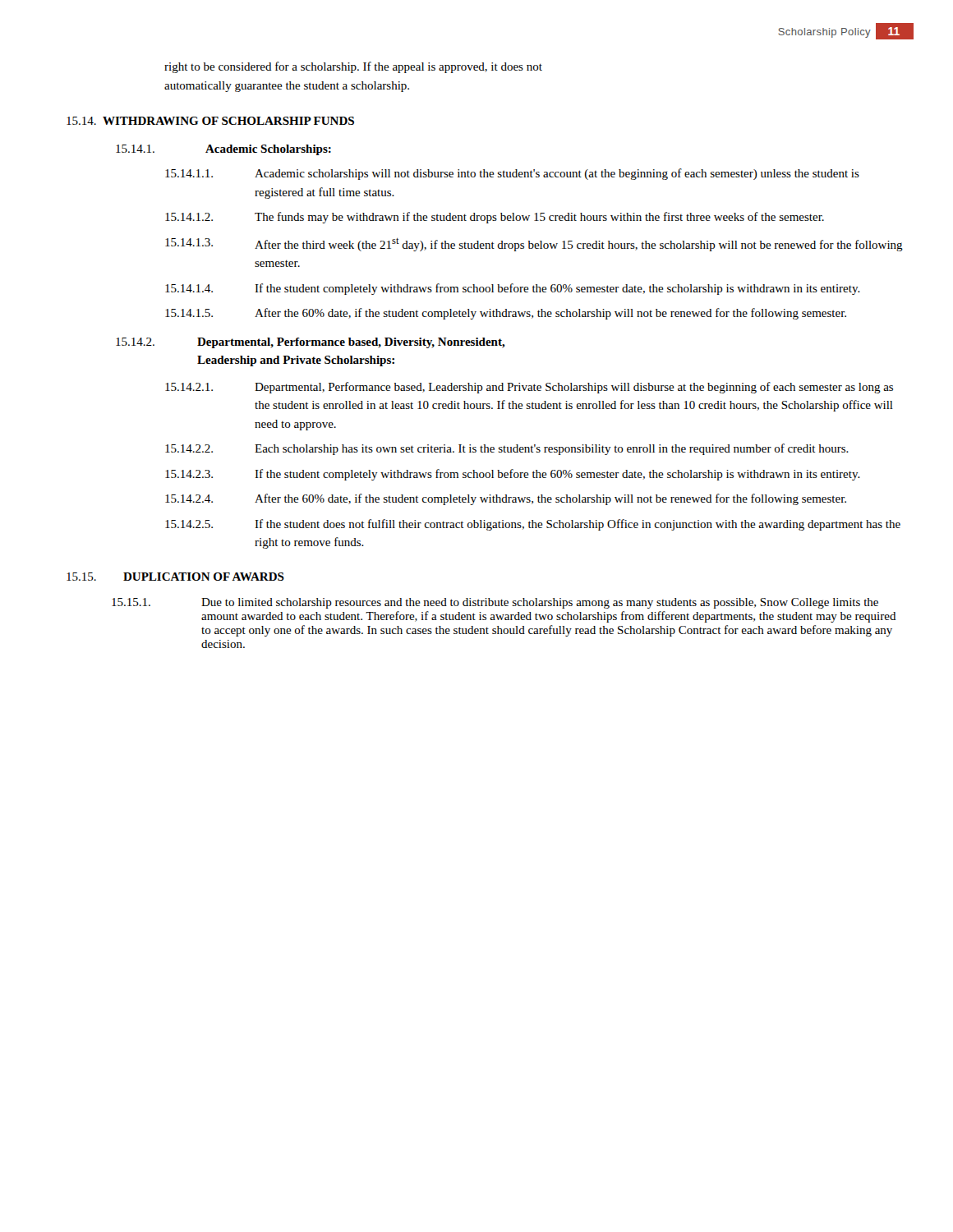Where is the passage that starts "15.14.1.2. The funds may be withdrawn"?

pyautogui.click(x=534, y=217)
